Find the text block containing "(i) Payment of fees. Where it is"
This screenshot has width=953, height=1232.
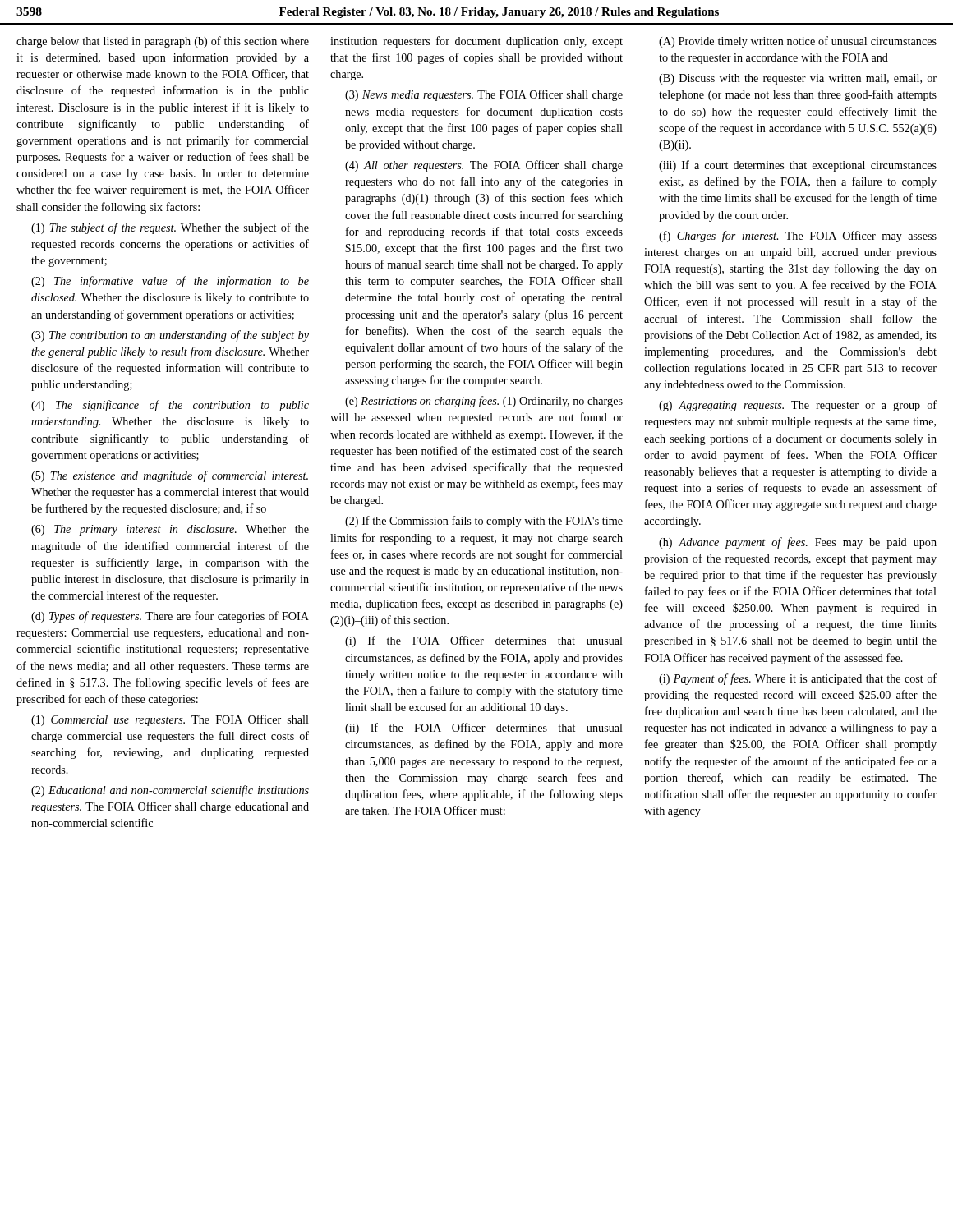click(x=790, y=745)
